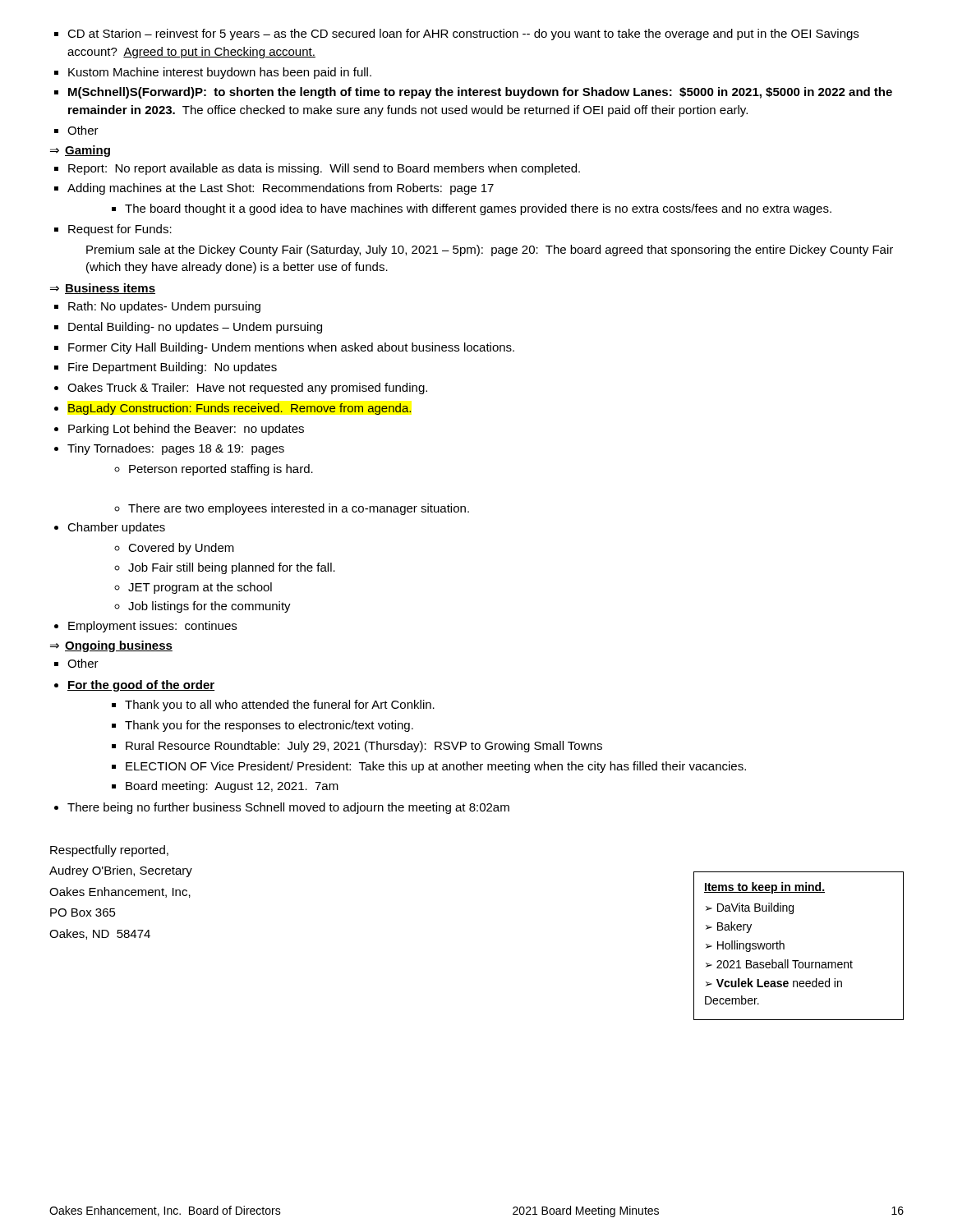Screen dimensions: 1232x953
Task: Select the list item containing "Employment issues: continues"
Action: tap(145, 627)
